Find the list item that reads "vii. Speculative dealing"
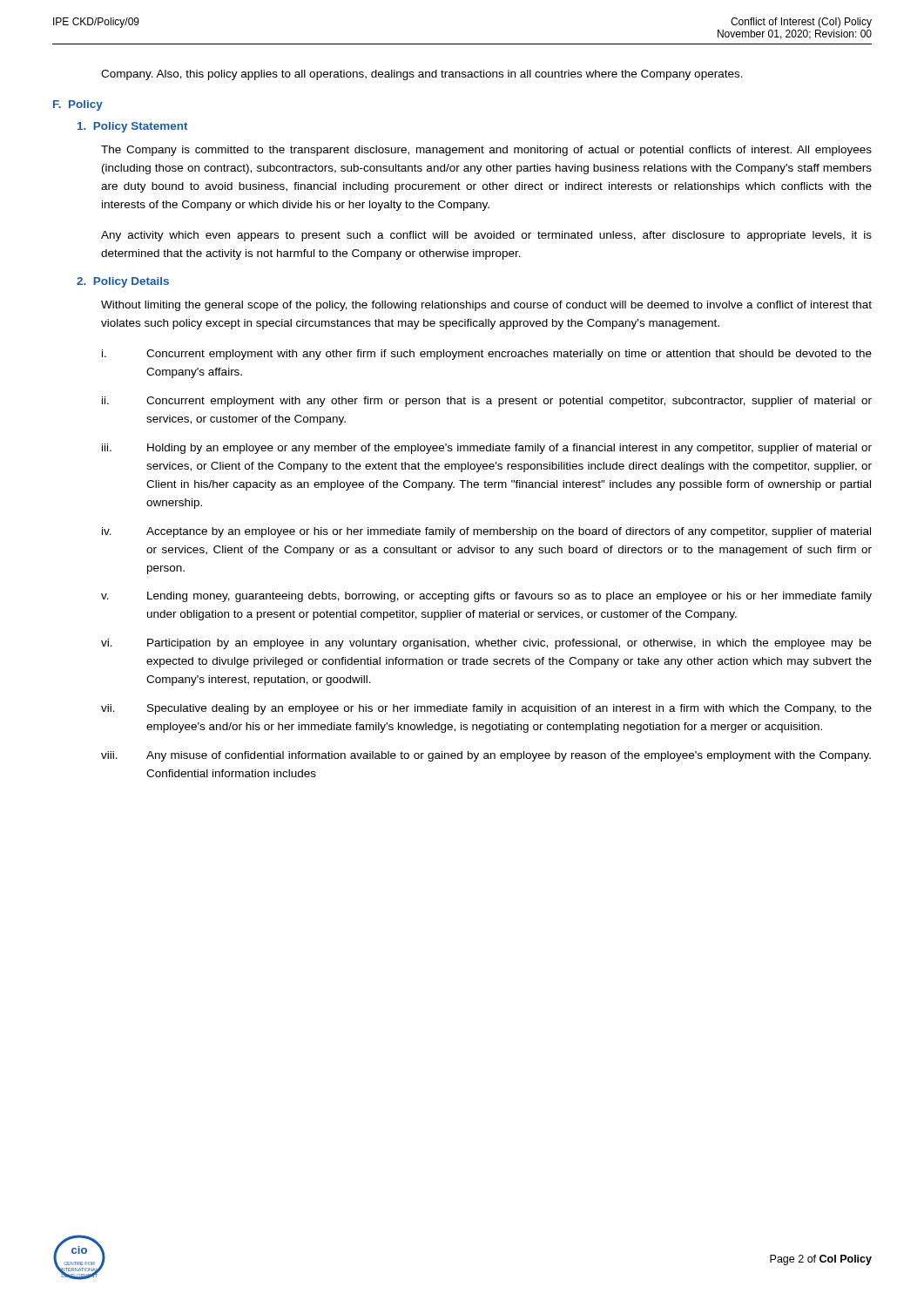Screen dimensions: 1307x924 click(x=486, y=718)
